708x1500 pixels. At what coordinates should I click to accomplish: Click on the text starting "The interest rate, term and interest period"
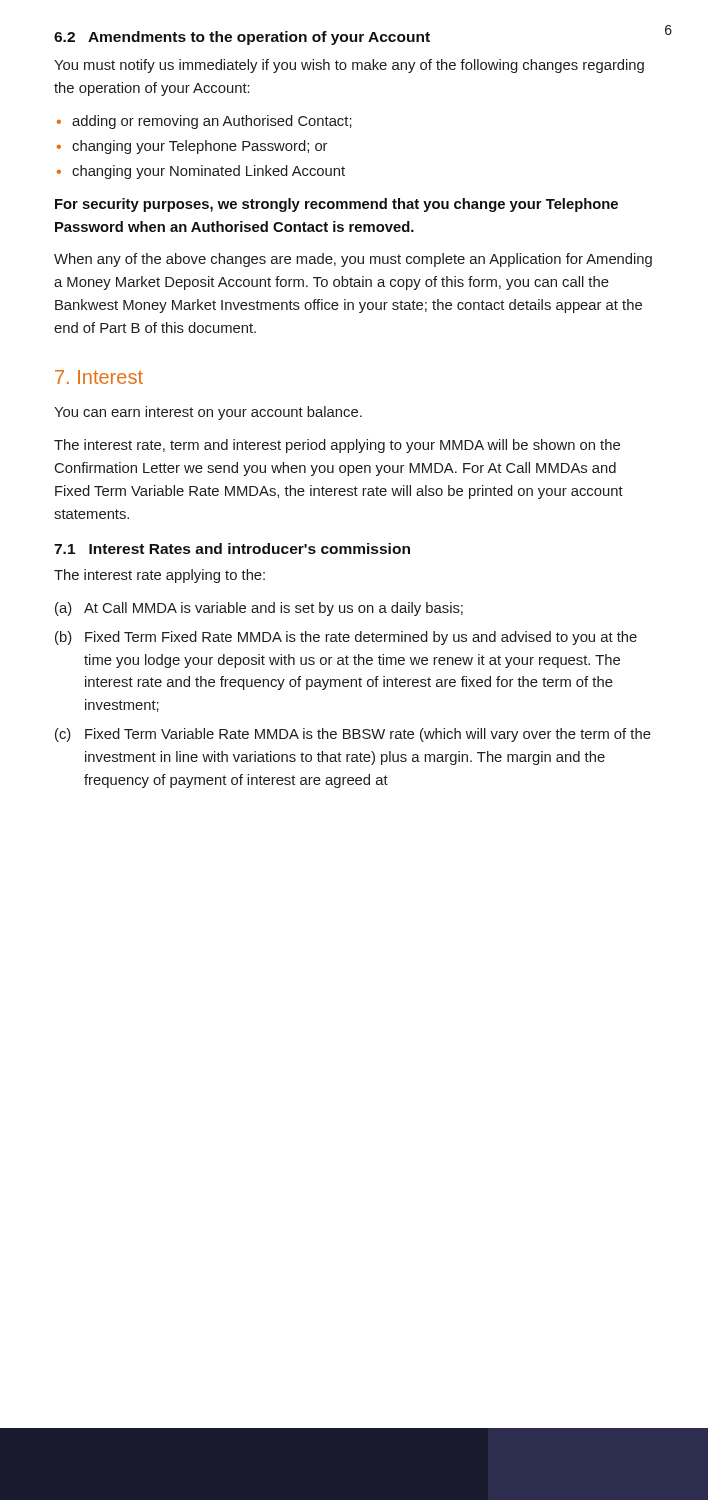pyautogui.click(x=338, y=479)
